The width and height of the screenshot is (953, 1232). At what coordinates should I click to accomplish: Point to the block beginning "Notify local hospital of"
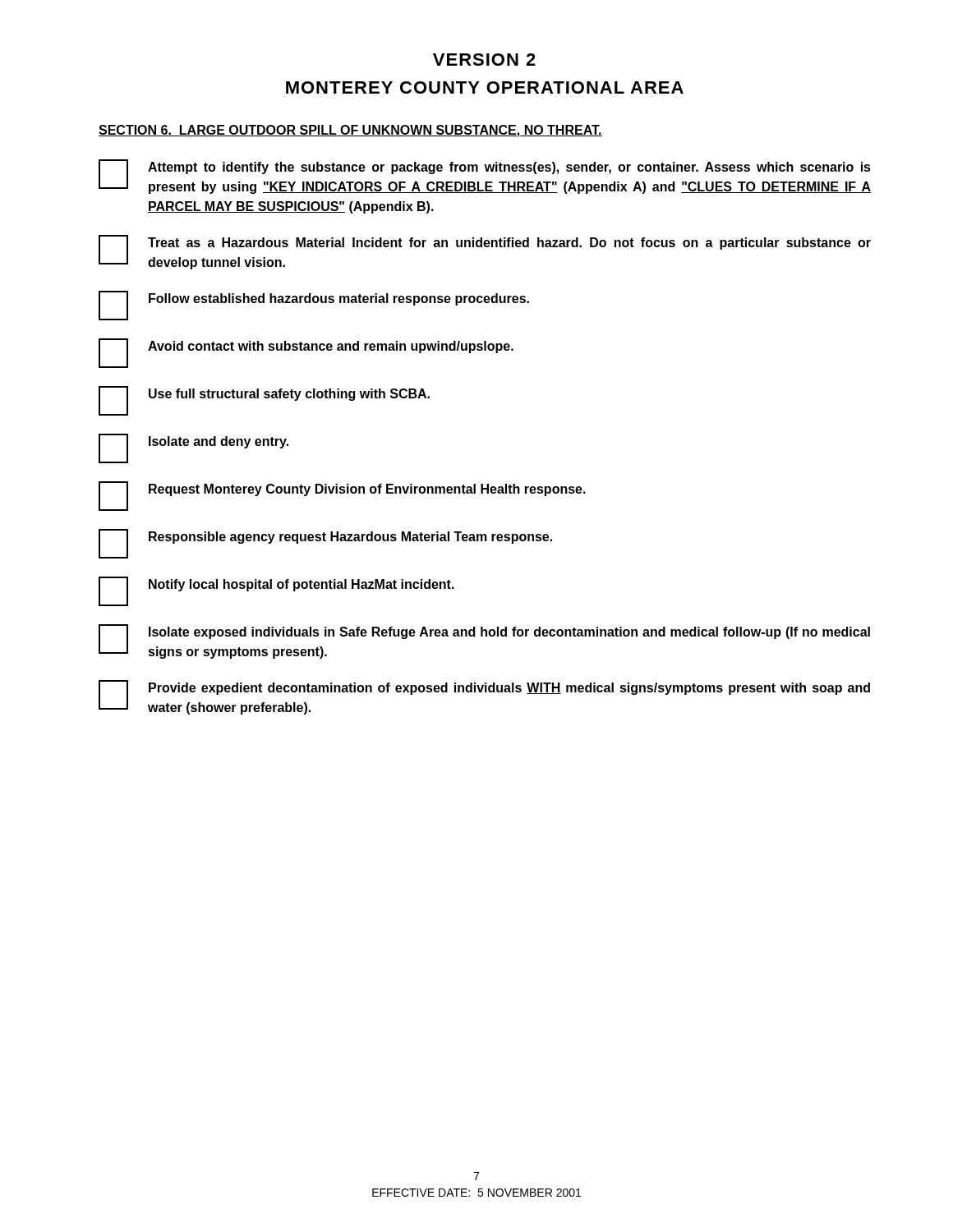tap(276, 591)
